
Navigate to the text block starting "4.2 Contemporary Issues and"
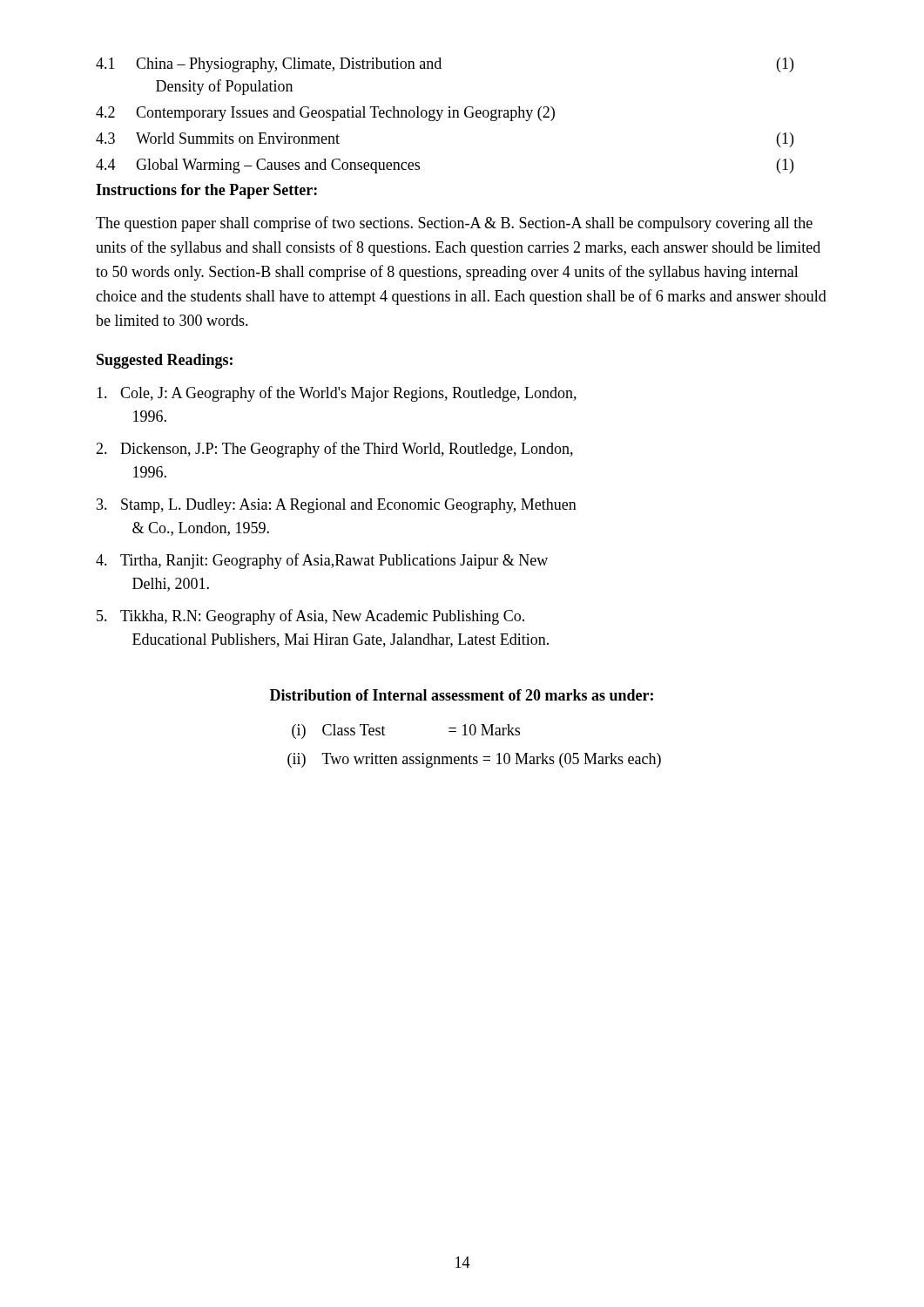(x=462, y=113)
